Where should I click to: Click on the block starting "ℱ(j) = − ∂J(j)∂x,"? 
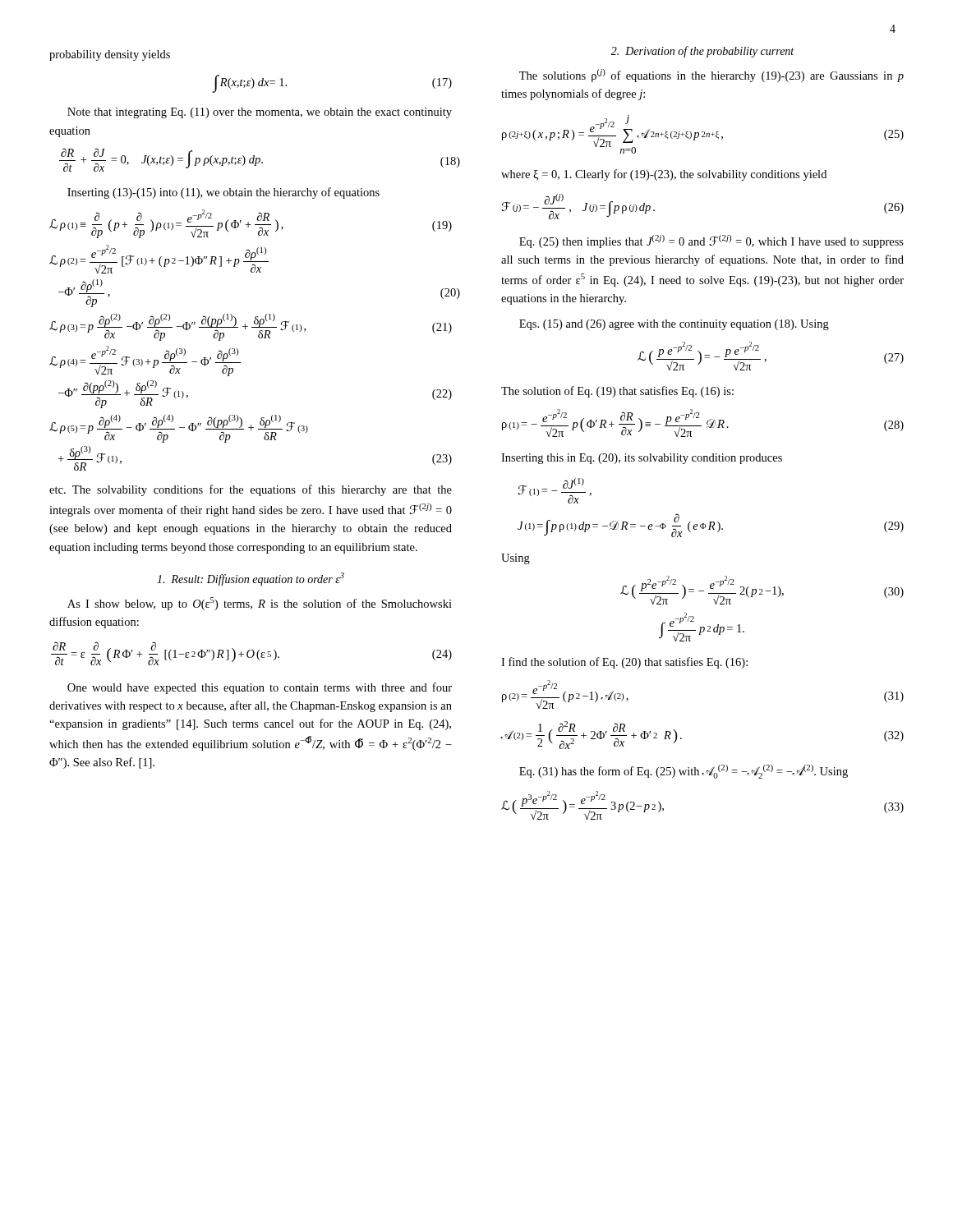tap(553, 208)
